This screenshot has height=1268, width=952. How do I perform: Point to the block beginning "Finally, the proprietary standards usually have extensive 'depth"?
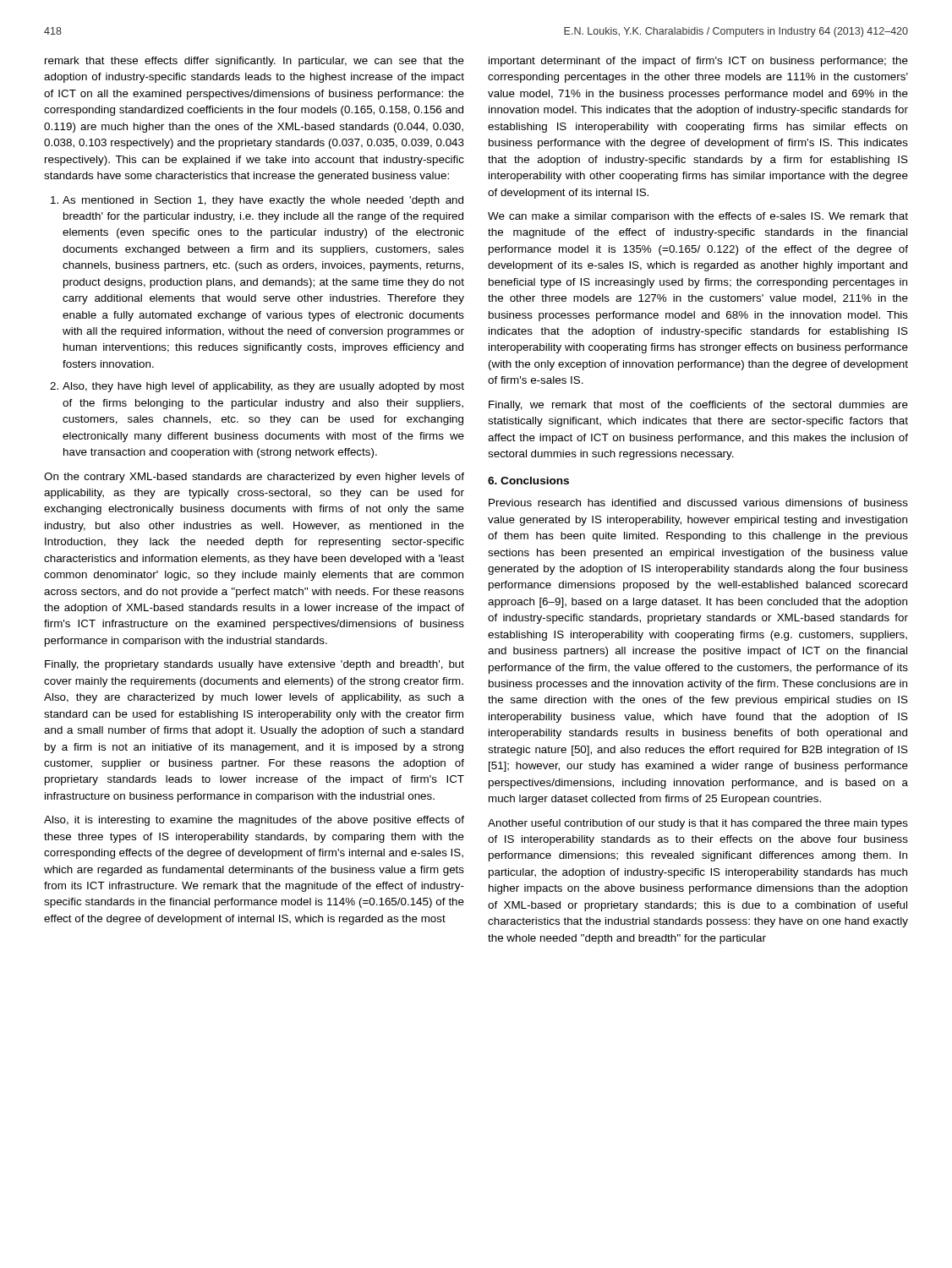254,730
